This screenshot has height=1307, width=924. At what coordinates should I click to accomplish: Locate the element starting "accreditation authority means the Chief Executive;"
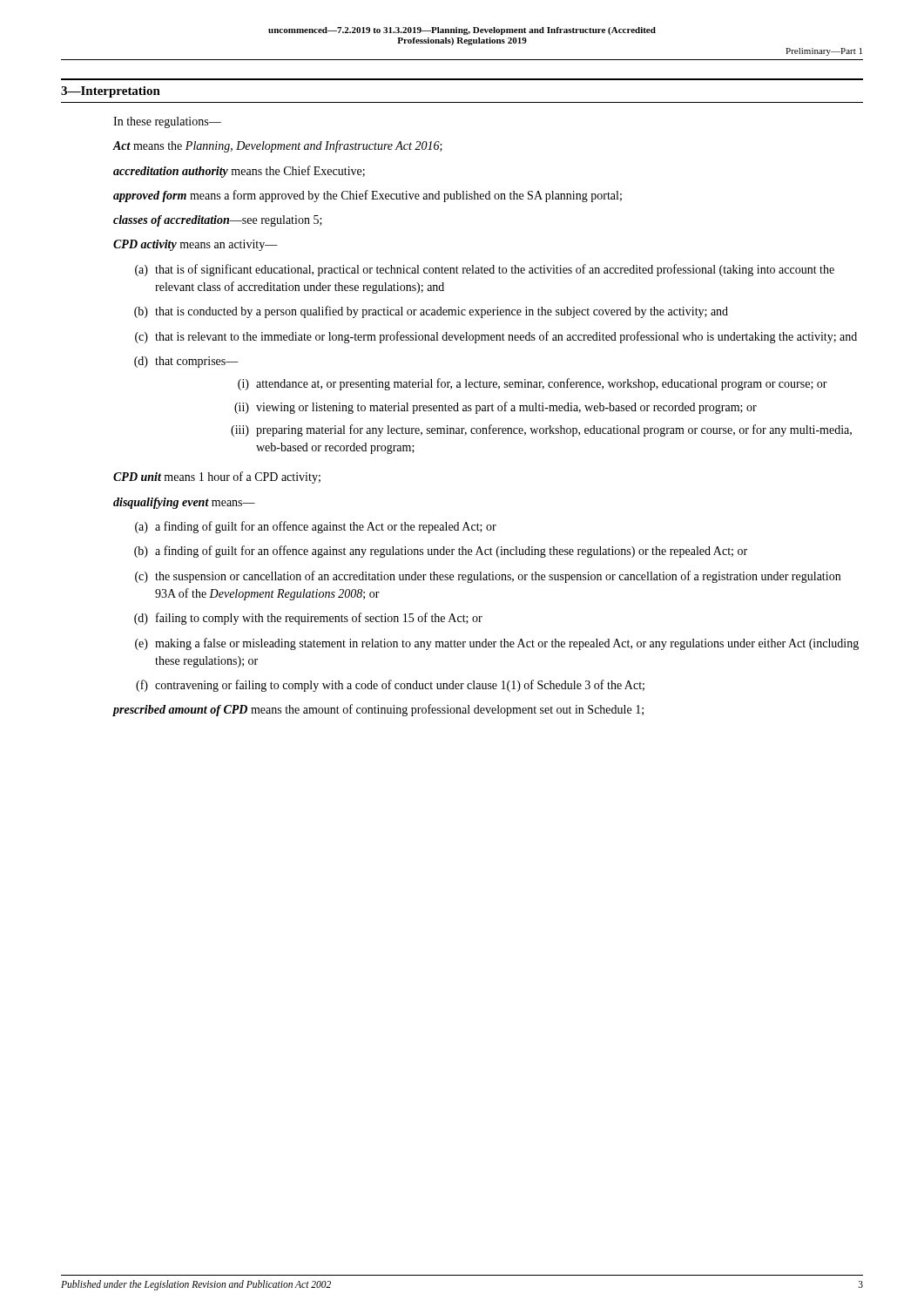point(239,171)
